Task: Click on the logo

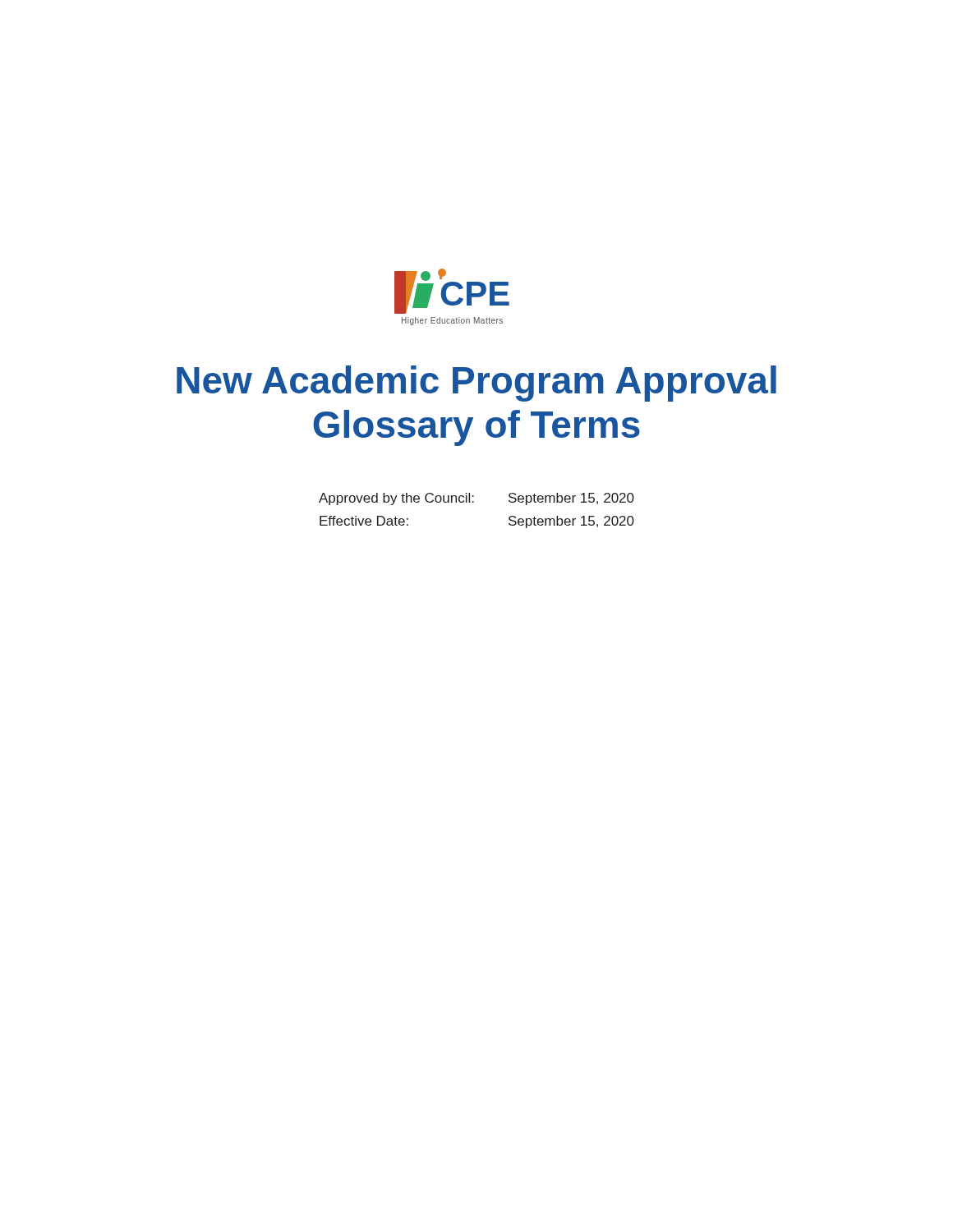Action: click(x=476, y=296)
